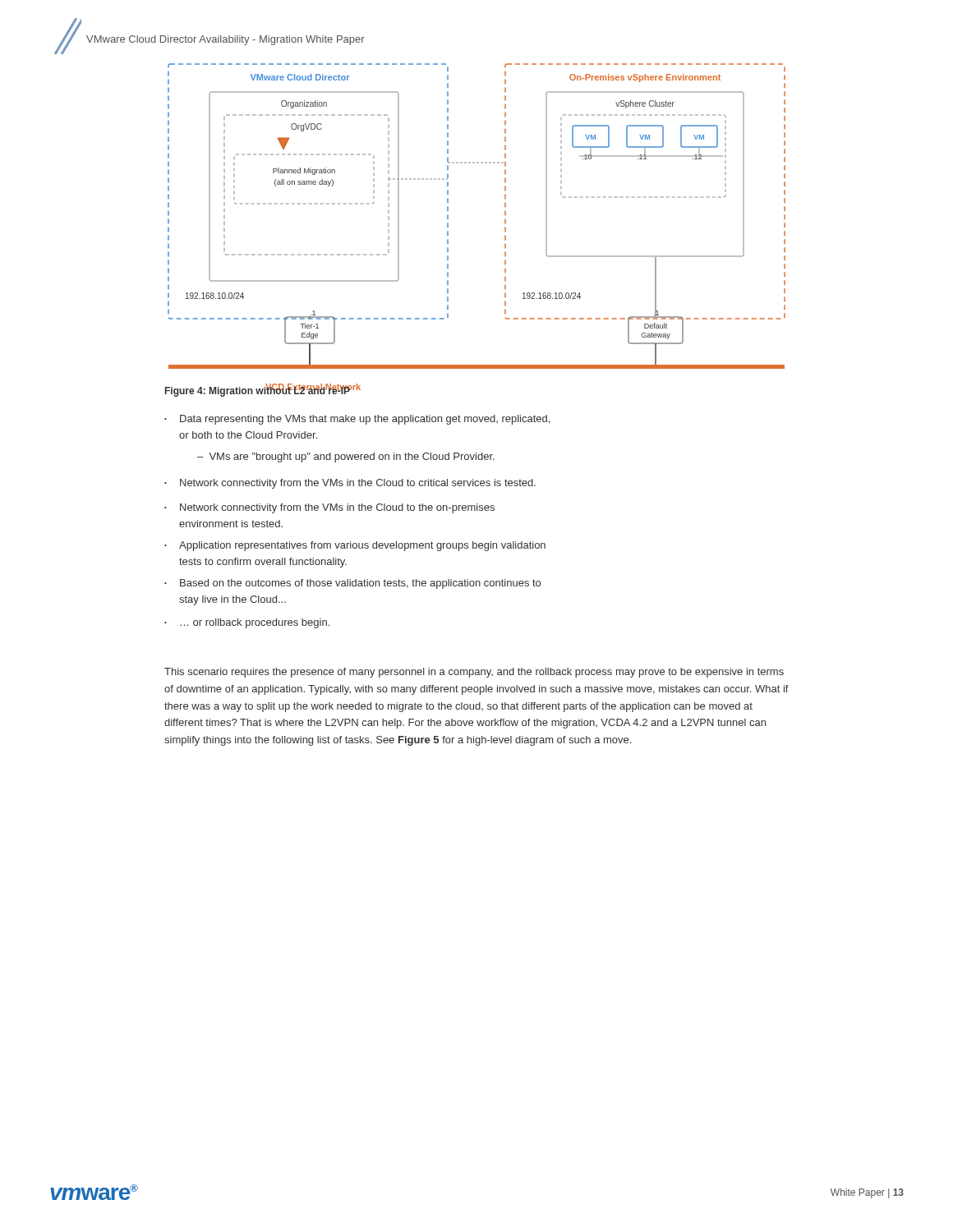Navigate to the element starting "Figure 4: Migration without L2"

coord(257,391)
